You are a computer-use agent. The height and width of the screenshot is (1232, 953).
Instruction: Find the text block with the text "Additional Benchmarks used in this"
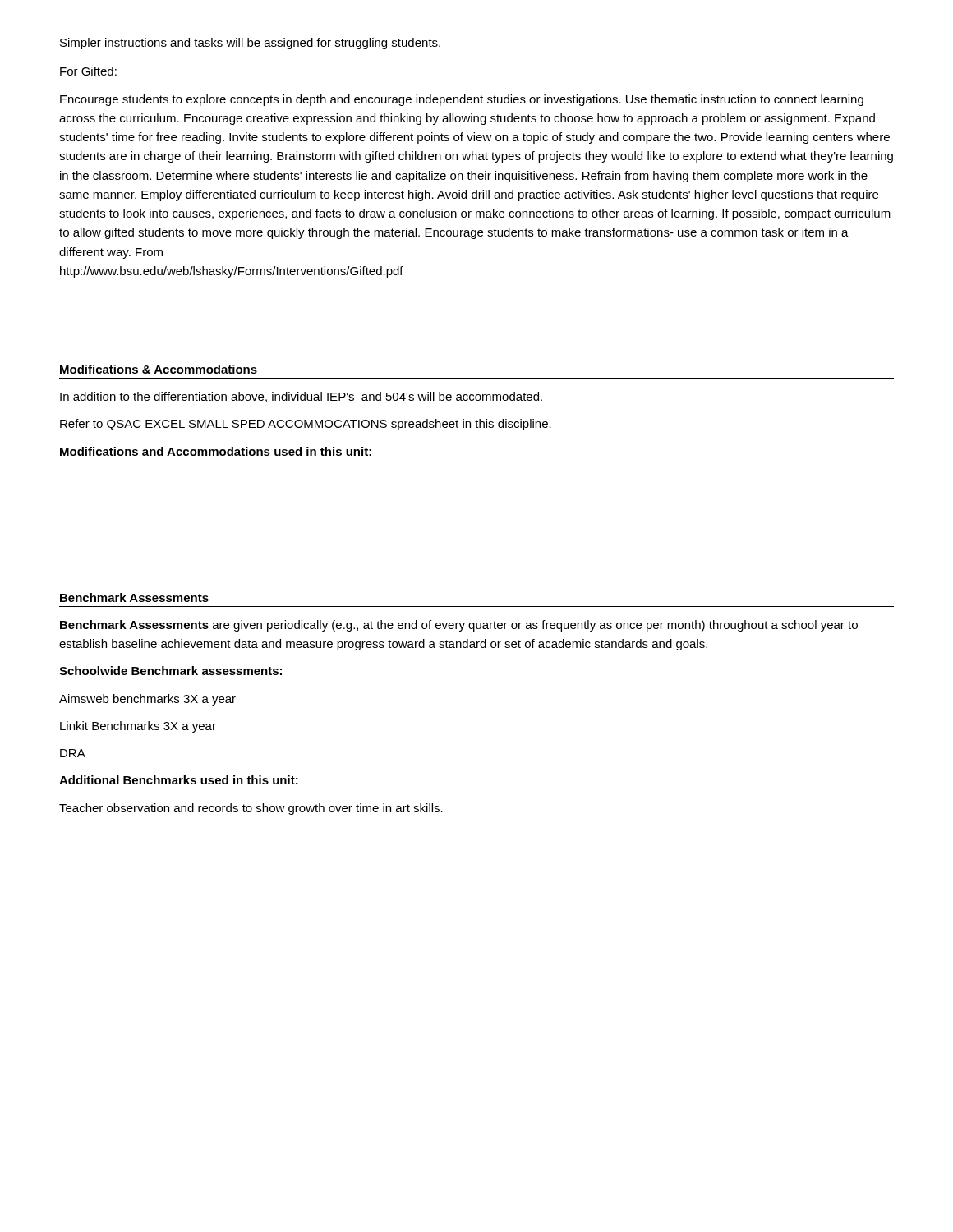(179, 780)
